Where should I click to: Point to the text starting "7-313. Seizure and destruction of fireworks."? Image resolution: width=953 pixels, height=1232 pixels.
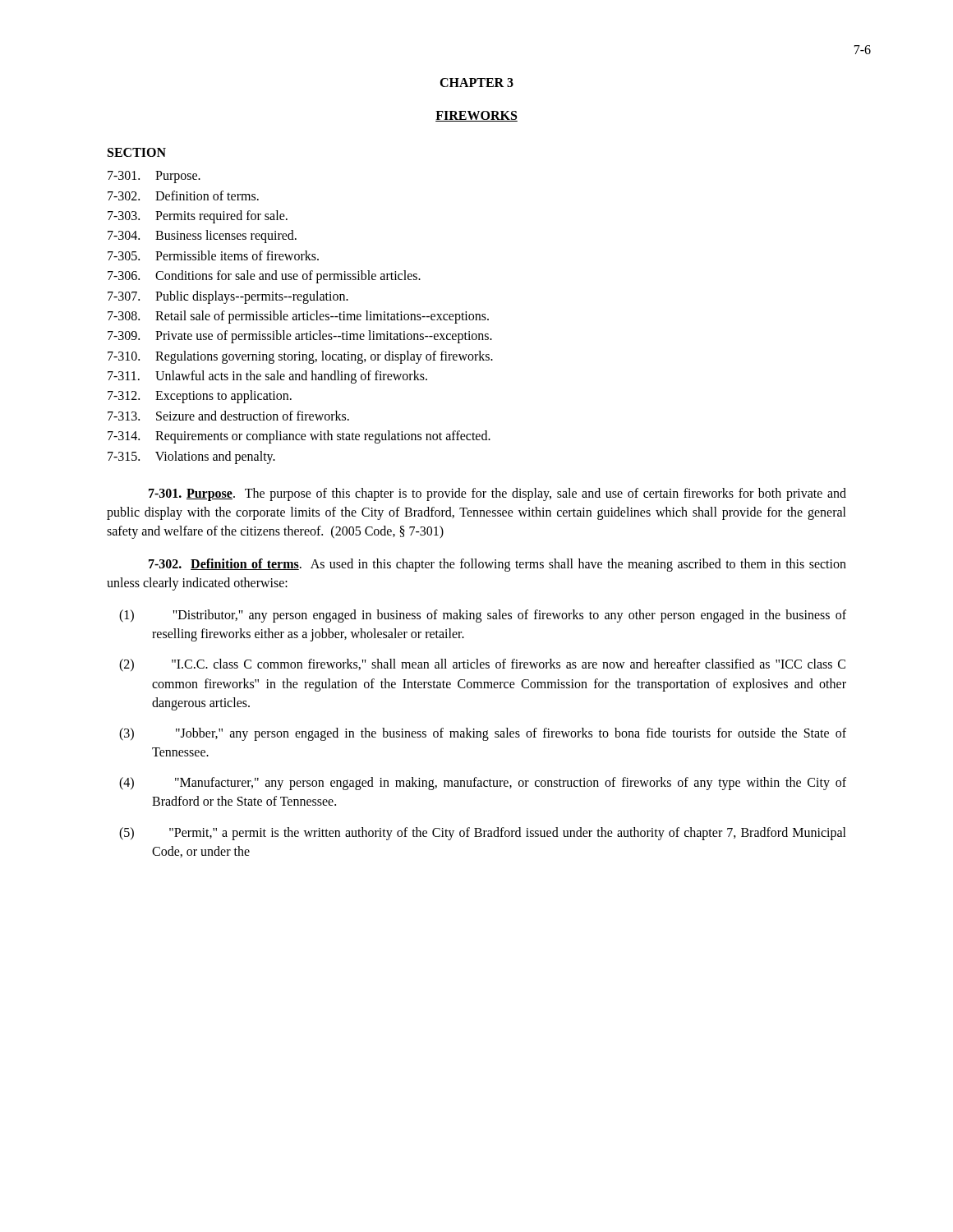228,416
